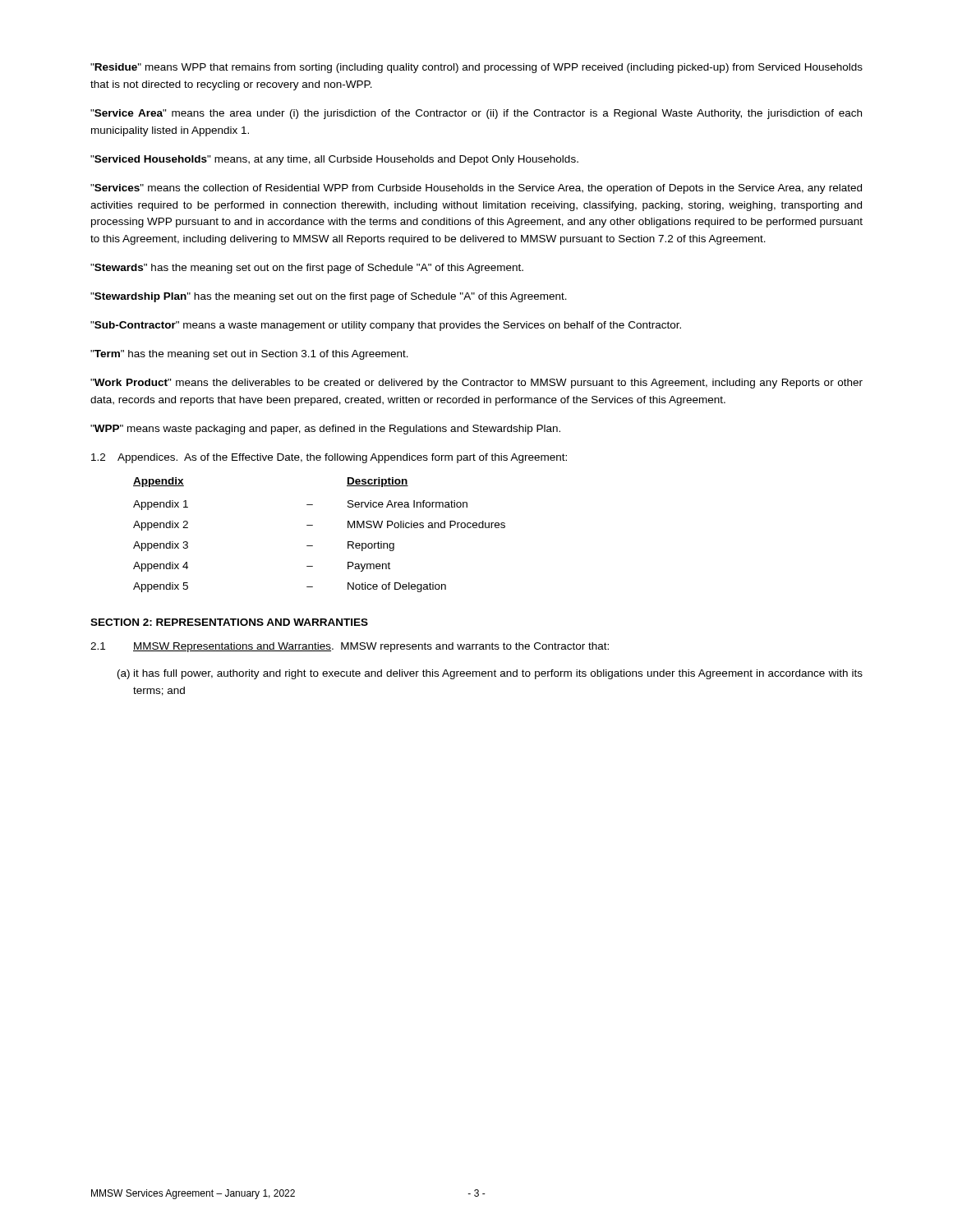
Task: Locate the passage starting ""Residue" means WPP that remains from"
Action: coord(476,76)
